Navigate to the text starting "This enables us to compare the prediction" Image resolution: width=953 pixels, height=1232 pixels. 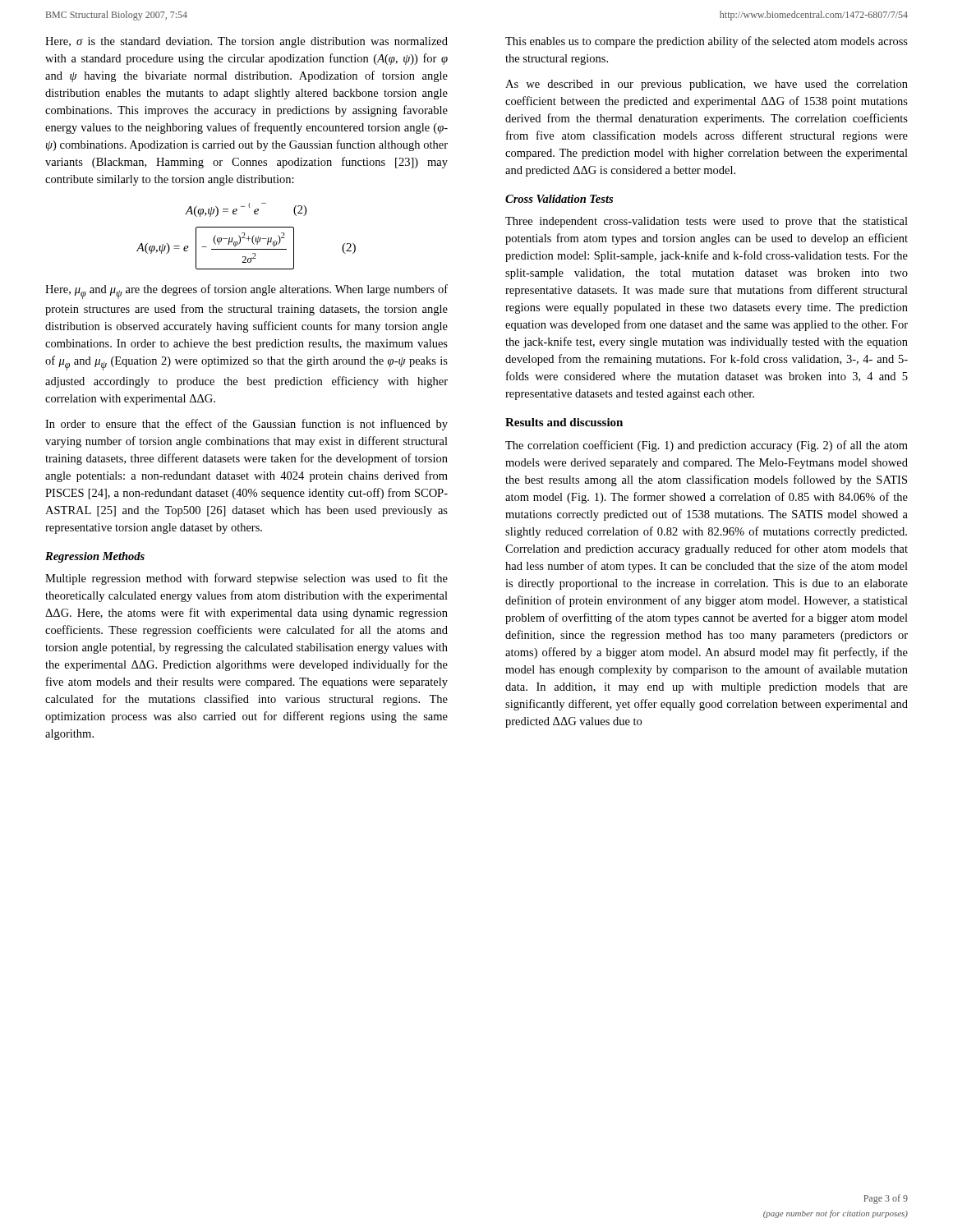pos(707,50)
